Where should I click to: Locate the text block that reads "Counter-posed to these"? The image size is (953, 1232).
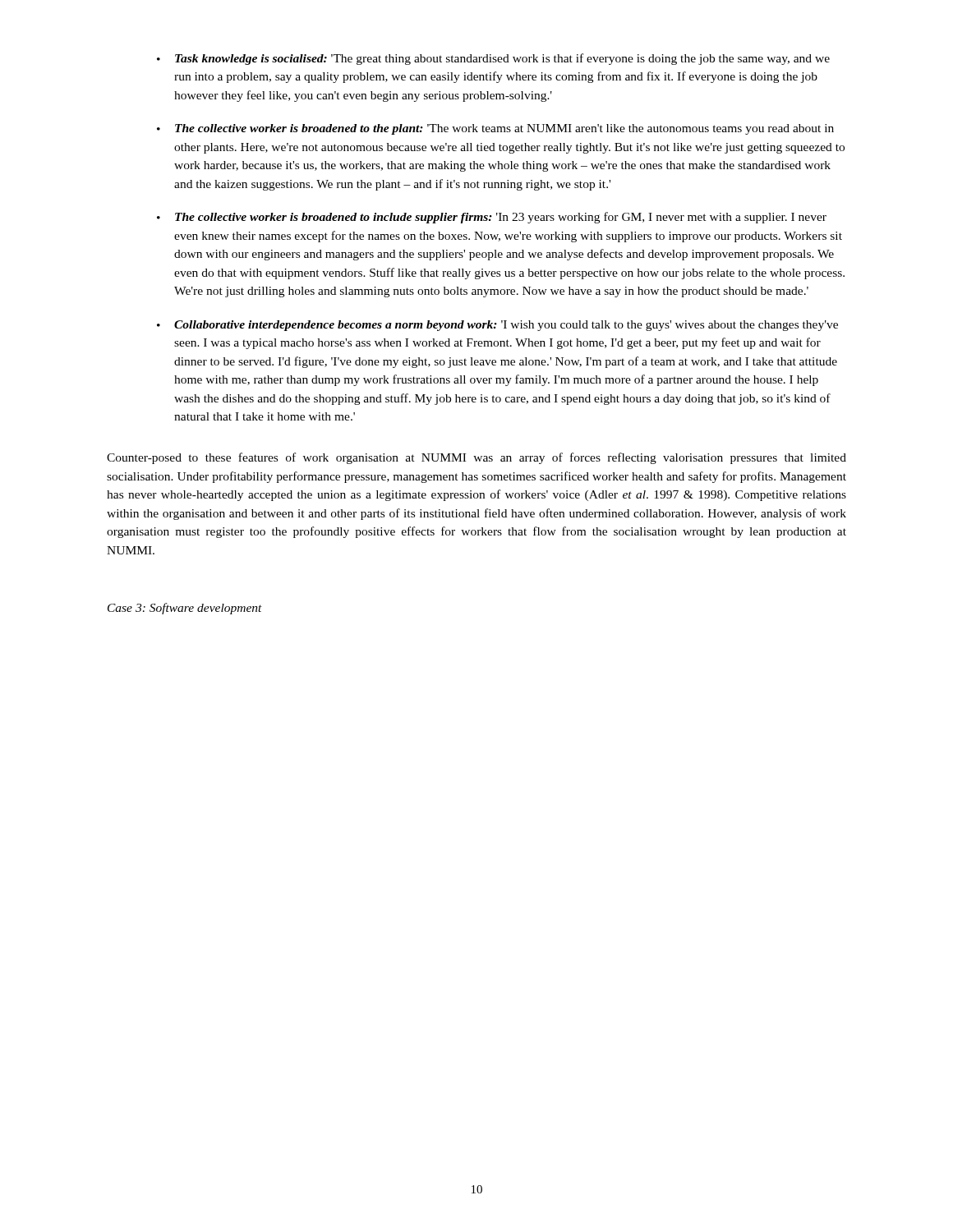click(476, 504)
